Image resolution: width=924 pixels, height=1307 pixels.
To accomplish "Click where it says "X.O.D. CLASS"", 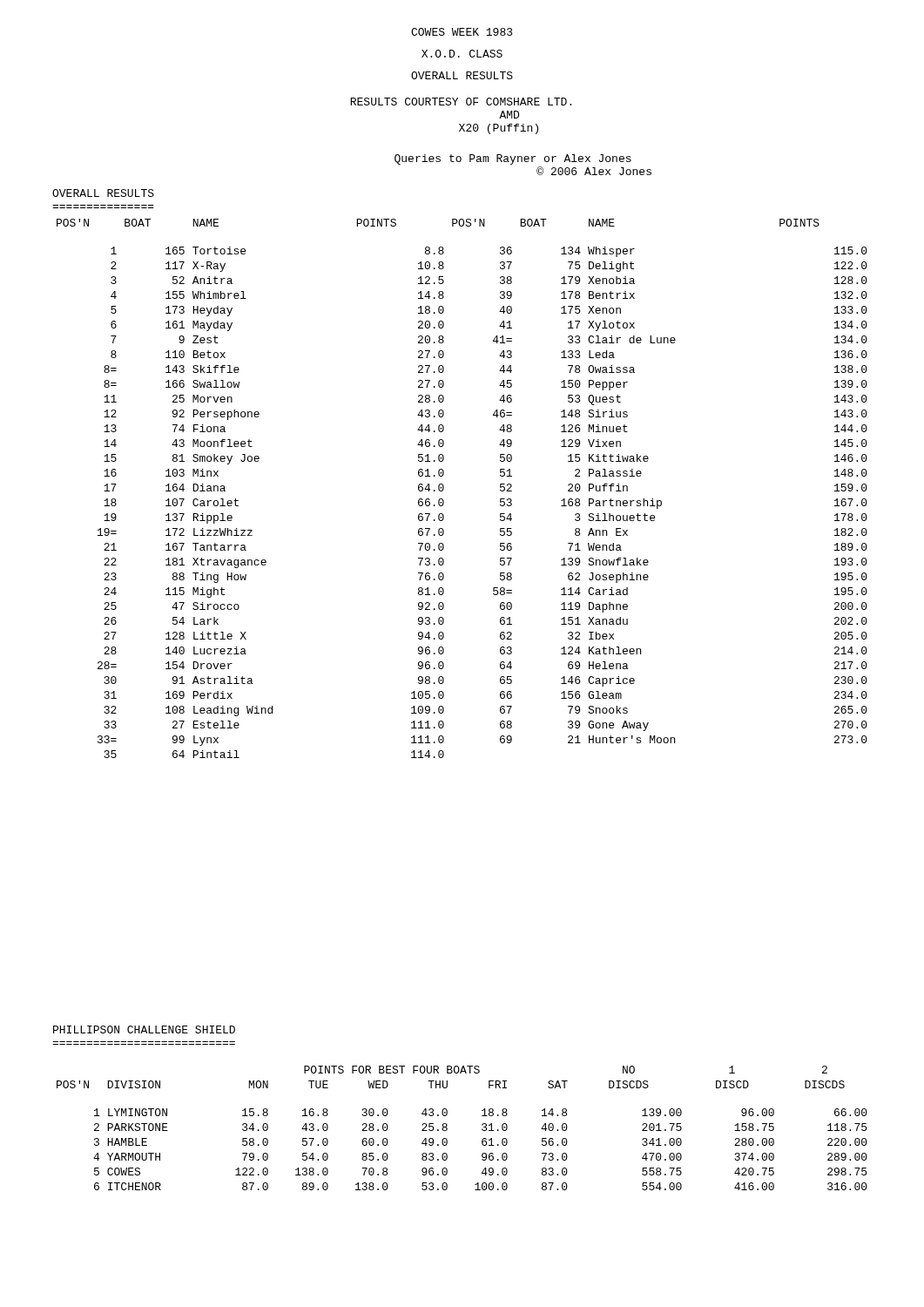I will (462, 55).
